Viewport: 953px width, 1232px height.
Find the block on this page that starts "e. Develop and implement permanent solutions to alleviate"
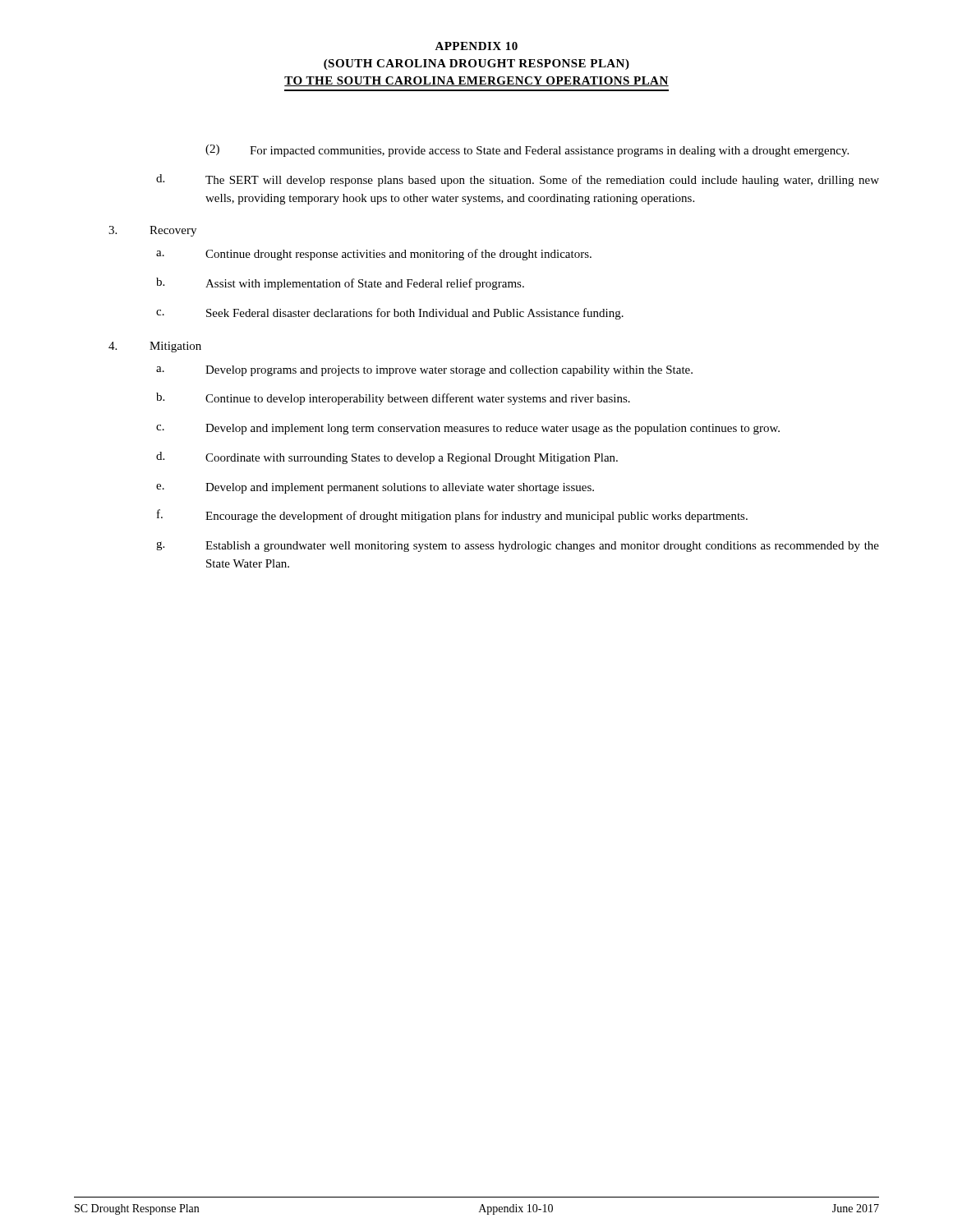click(518, 487)
